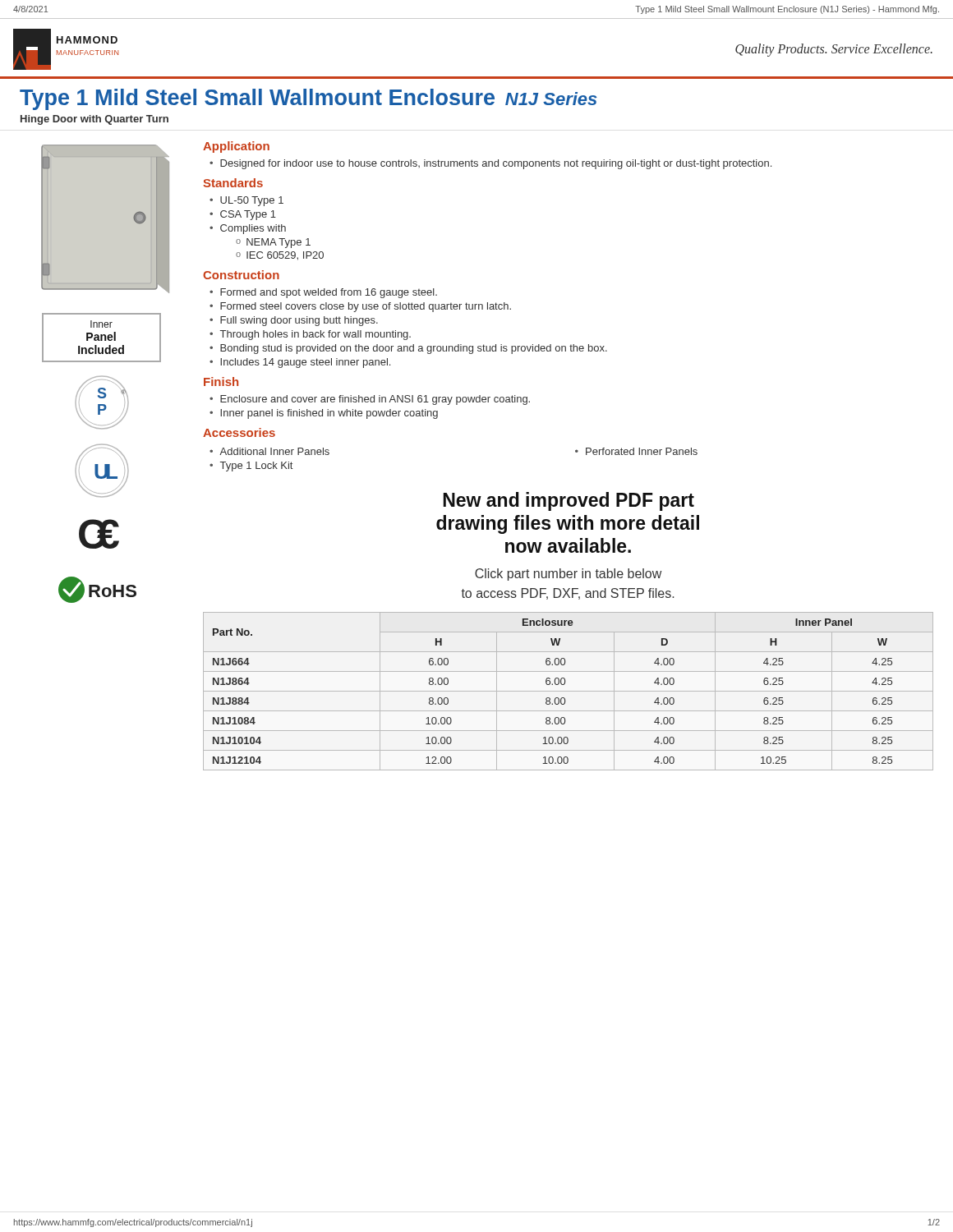
Task: Find the list item with the text "• CSA Type"
Action: point(243,214)
